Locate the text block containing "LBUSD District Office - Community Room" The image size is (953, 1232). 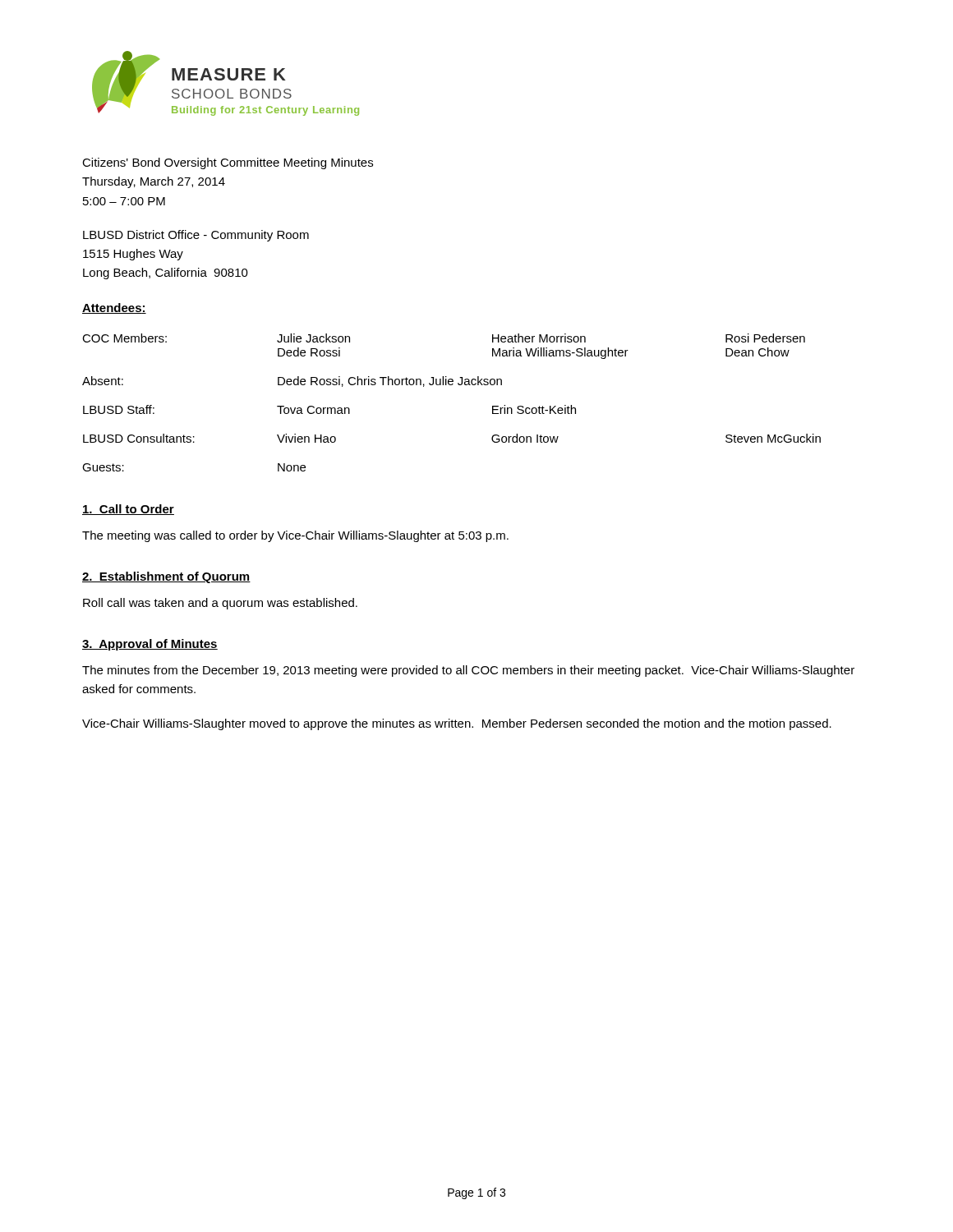196,236
